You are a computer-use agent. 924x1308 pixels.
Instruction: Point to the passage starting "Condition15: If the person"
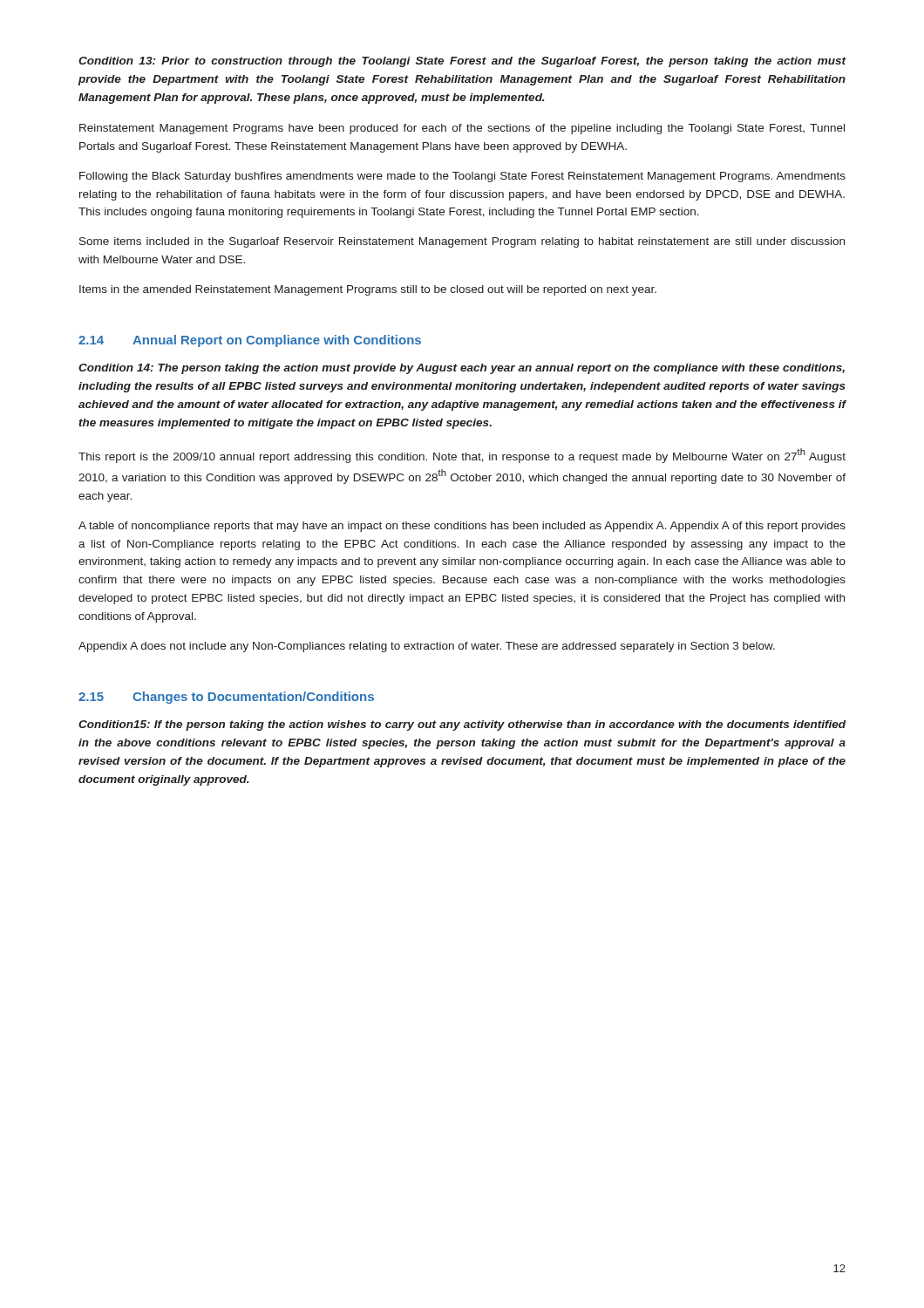462,752
